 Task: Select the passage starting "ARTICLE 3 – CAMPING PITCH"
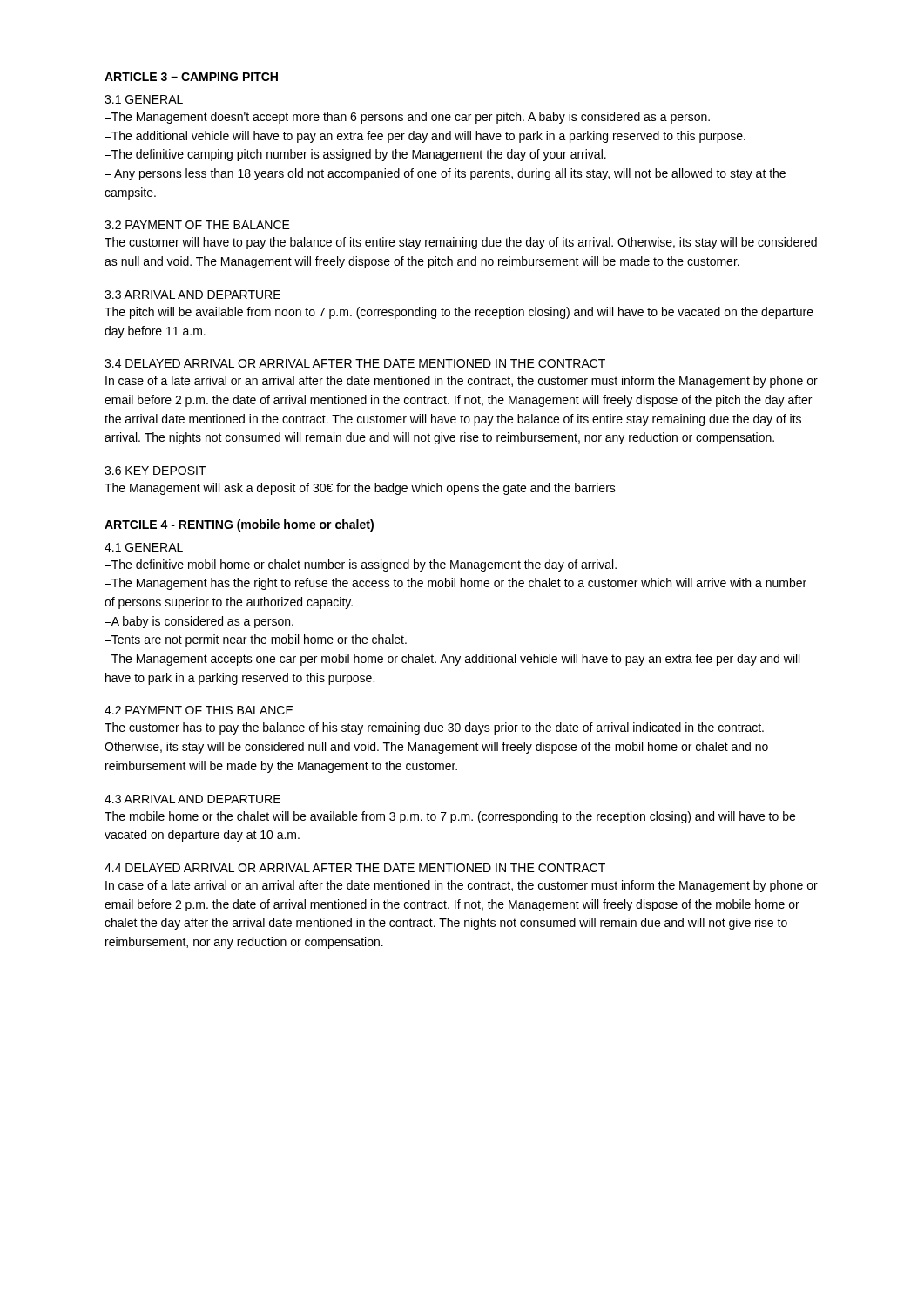192,77
